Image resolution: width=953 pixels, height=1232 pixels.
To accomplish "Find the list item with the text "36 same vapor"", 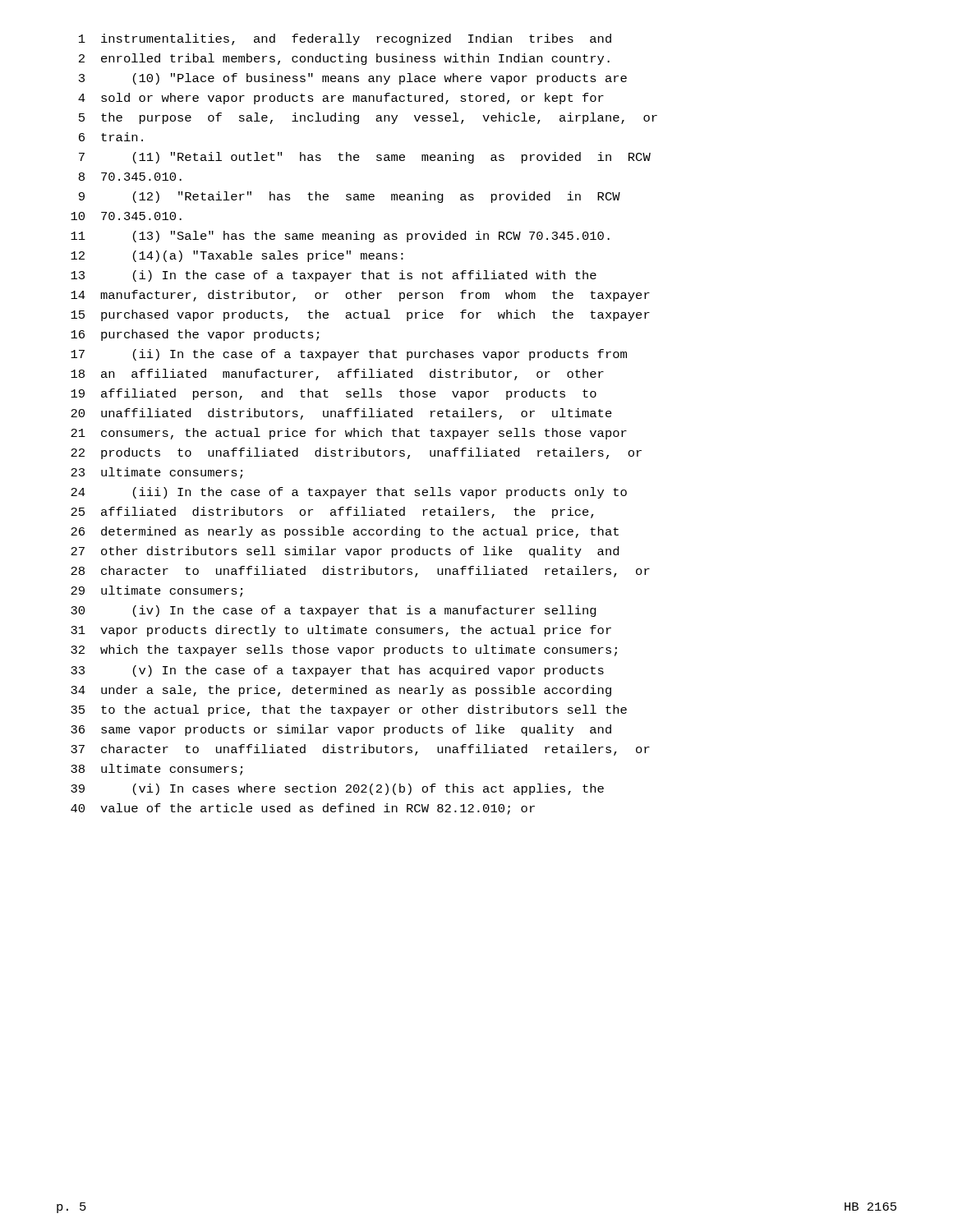I will pyautogui.click(x=476, y=730).
